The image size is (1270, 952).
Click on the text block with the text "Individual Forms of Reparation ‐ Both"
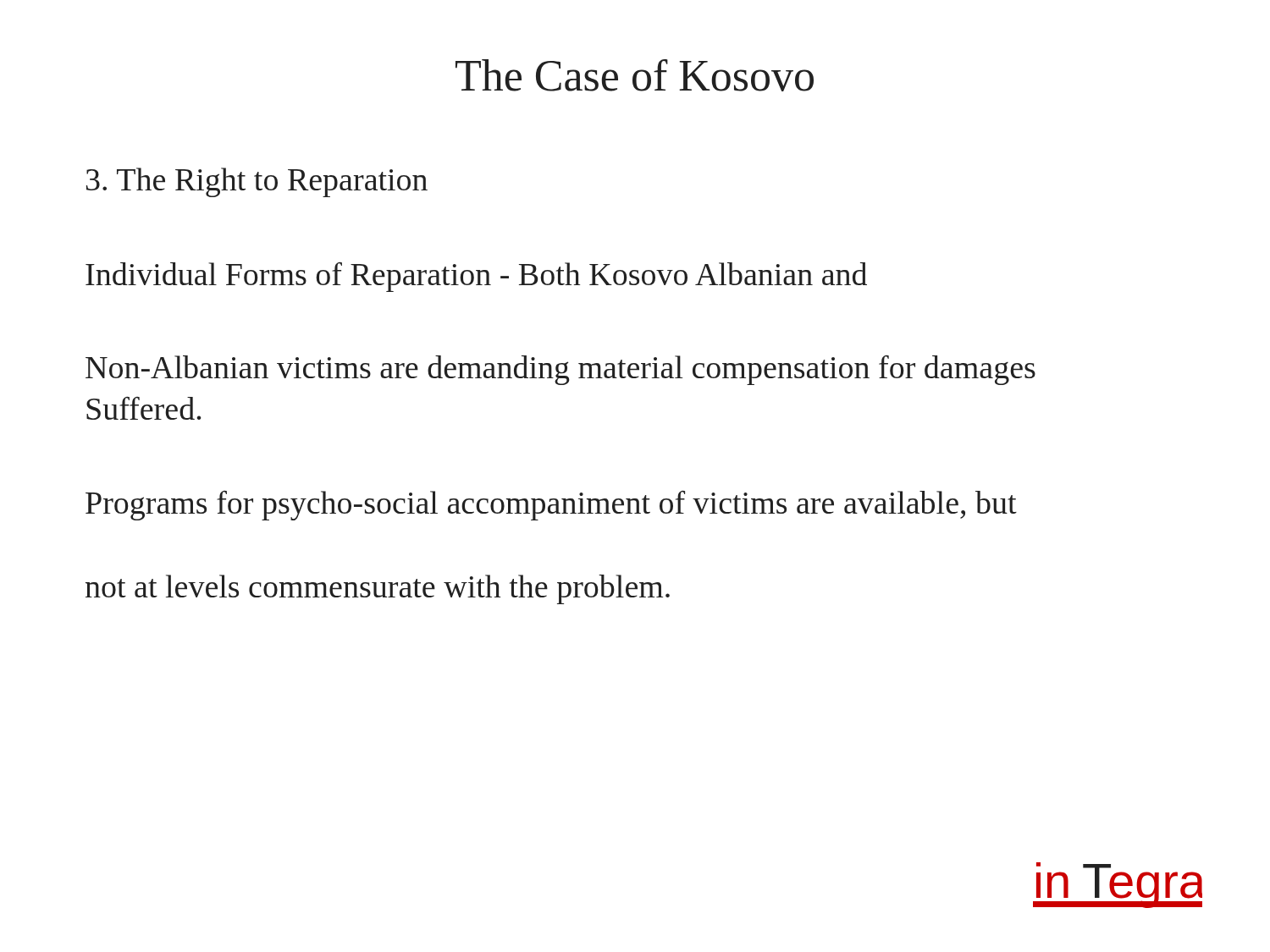point(476,274)
